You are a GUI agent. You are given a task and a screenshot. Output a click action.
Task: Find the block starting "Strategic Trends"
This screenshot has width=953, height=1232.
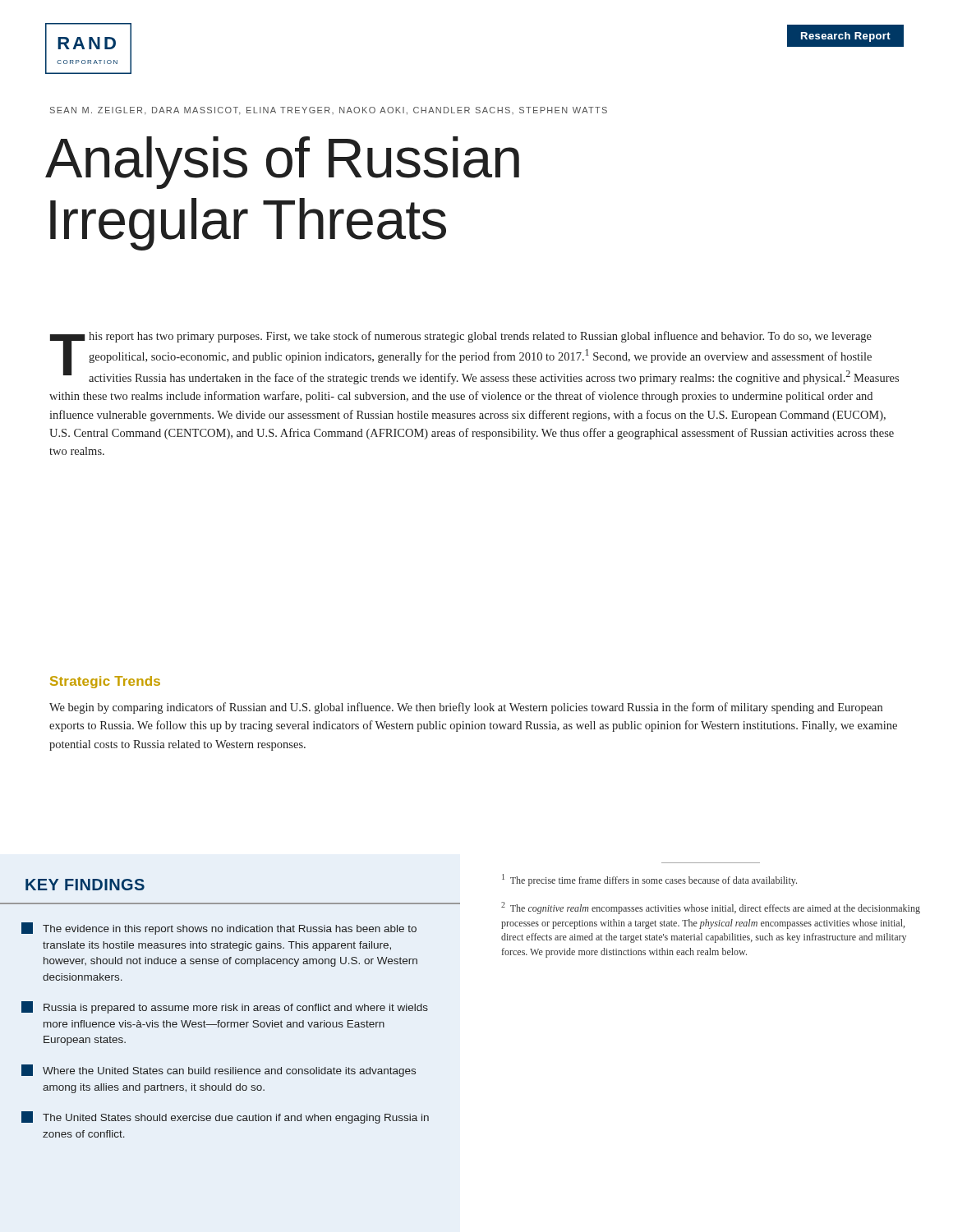point(105,681)
